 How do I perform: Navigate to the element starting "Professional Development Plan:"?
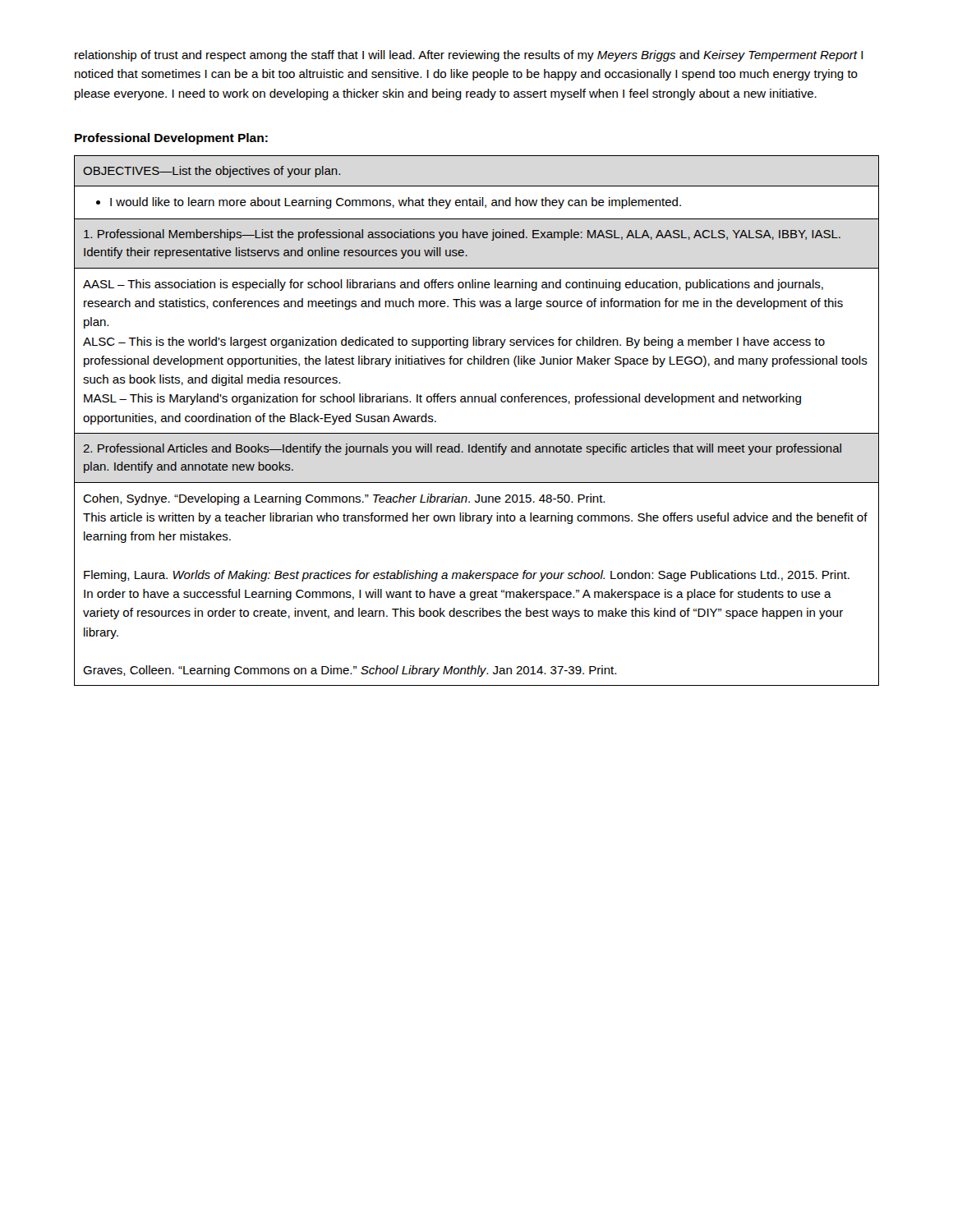[171, 137]
